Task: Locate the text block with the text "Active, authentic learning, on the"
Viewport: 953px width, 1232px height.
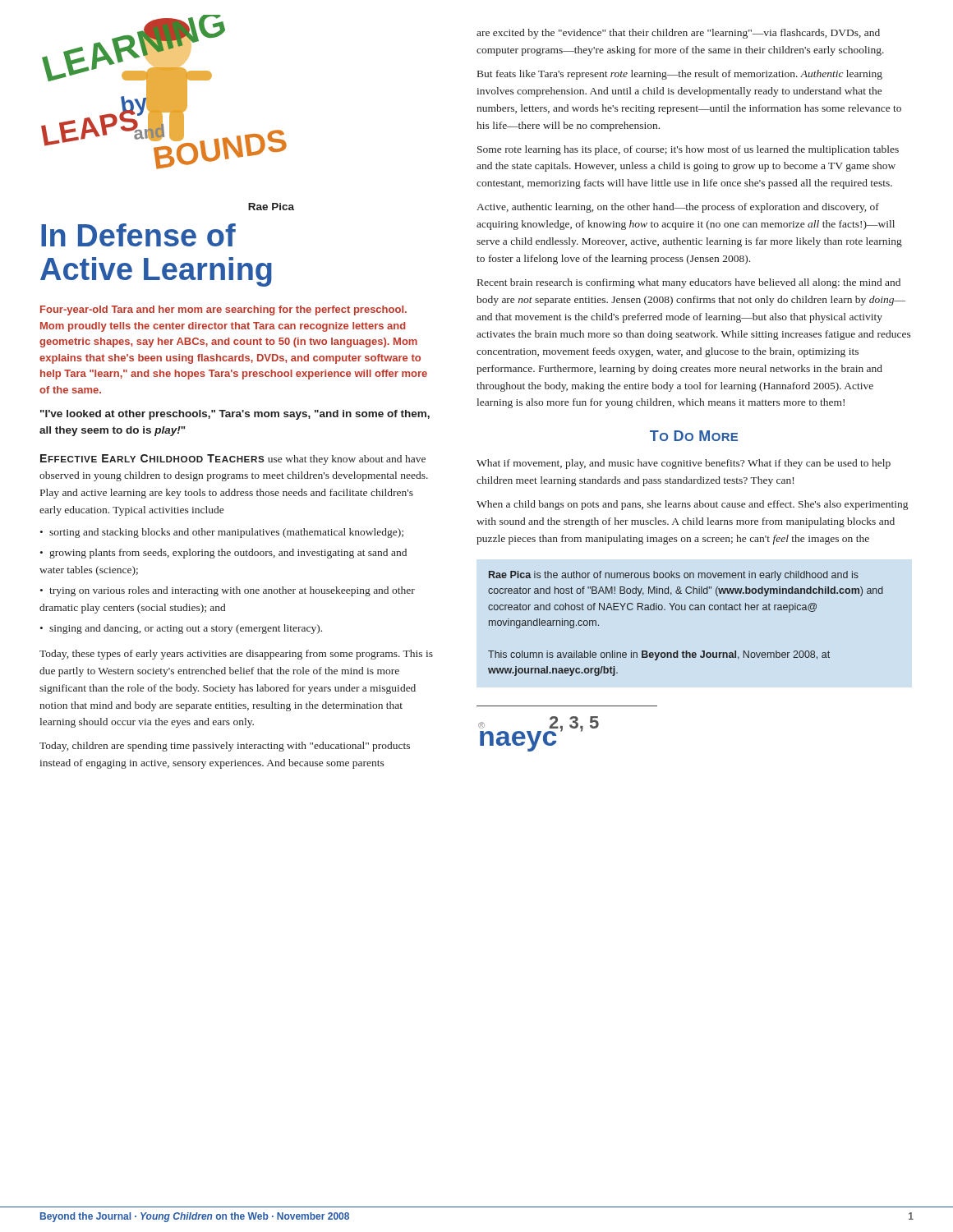Action: [689, 233]
